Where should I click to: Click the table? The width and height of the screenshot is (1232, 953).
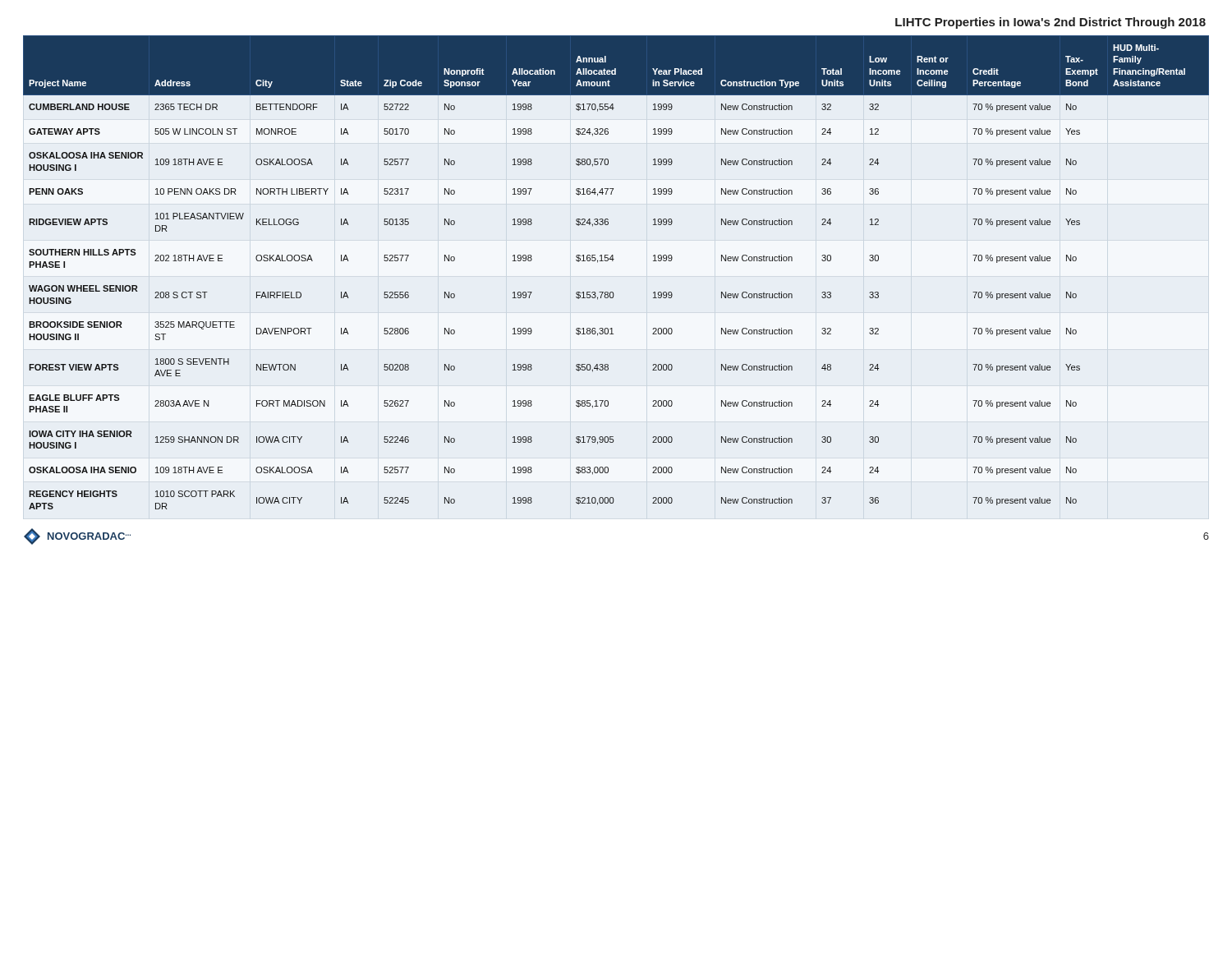(x=616, y=277)
